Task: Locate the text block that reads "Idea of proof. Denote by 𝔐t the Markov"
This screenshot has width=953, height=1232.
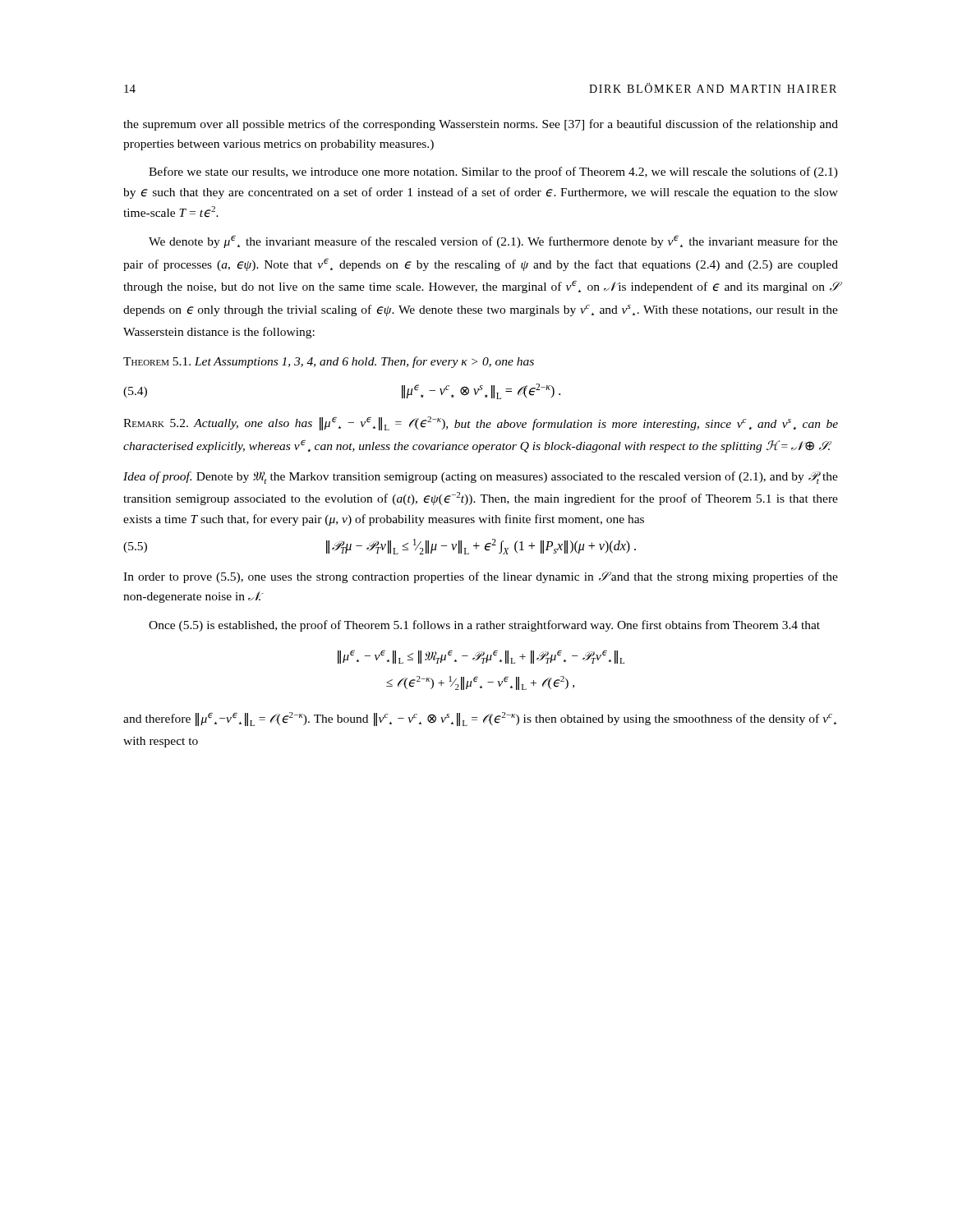Action: coord(481,497)
